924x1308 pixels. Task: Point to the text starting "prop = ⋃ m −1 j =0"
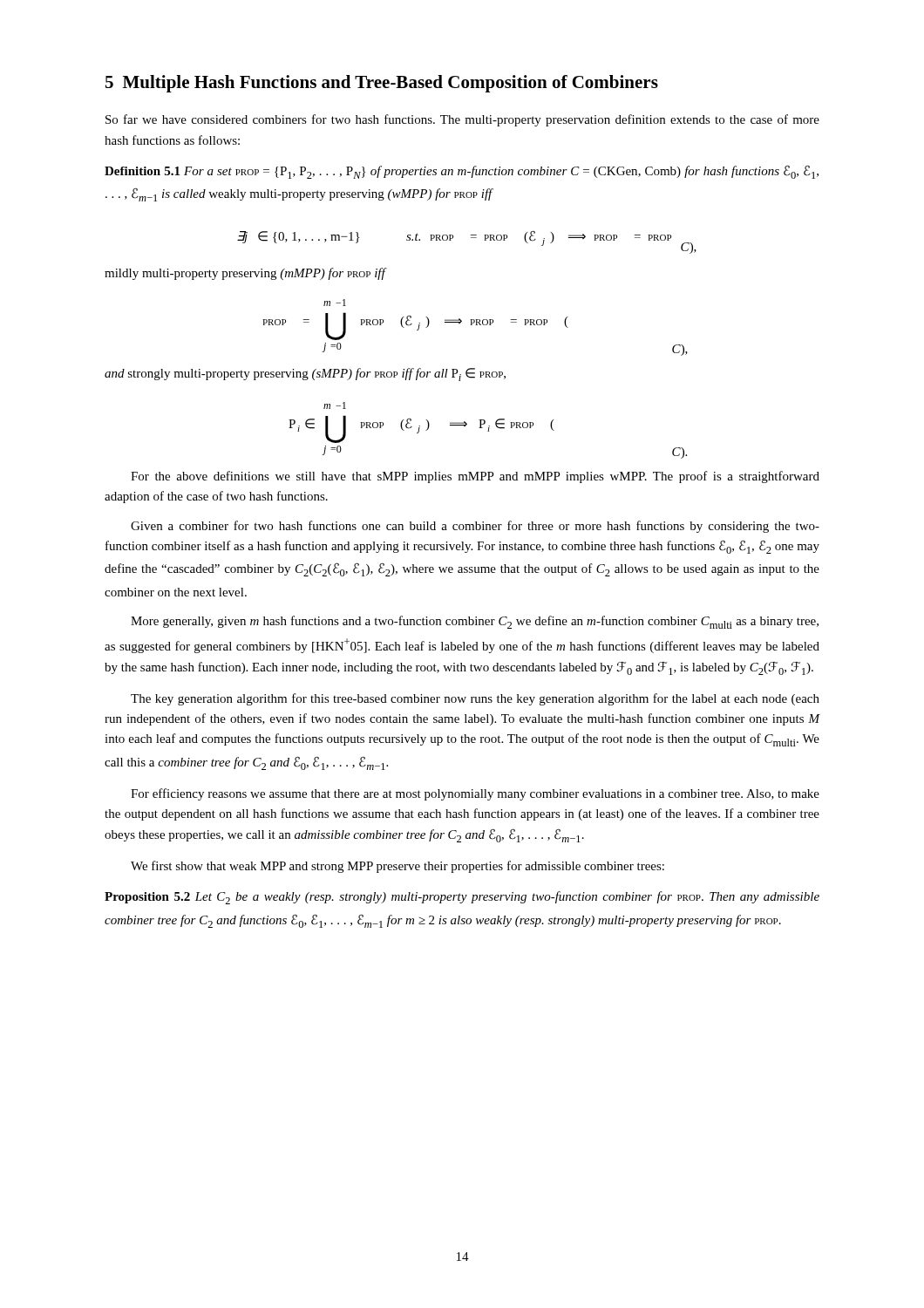click(462, 324)
